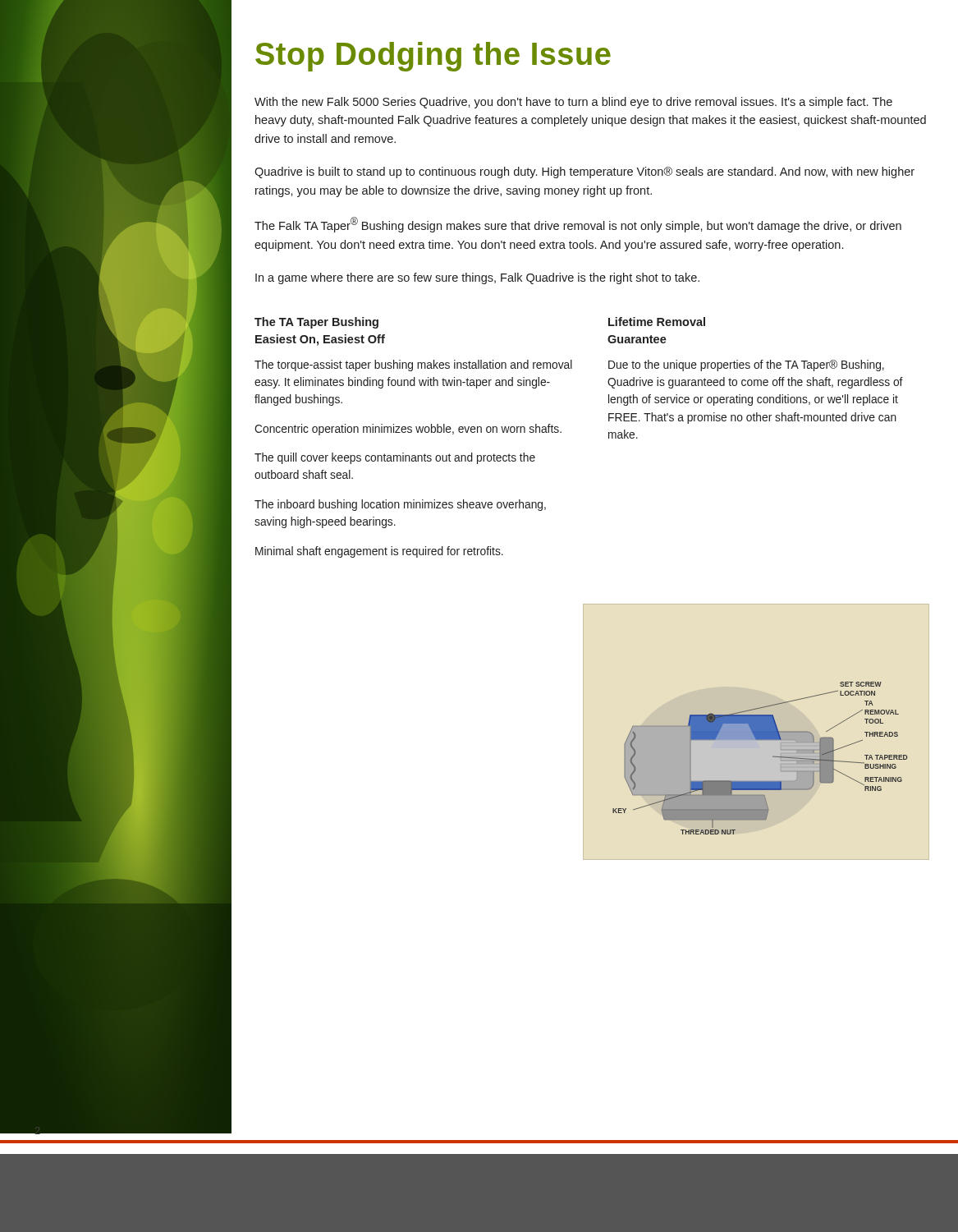Screen dimensions: 1232x958
Task: Where is the passage that starts "The Falk TA Taper® Bushing design makes sure"?
Action: [x=578, y=234]
